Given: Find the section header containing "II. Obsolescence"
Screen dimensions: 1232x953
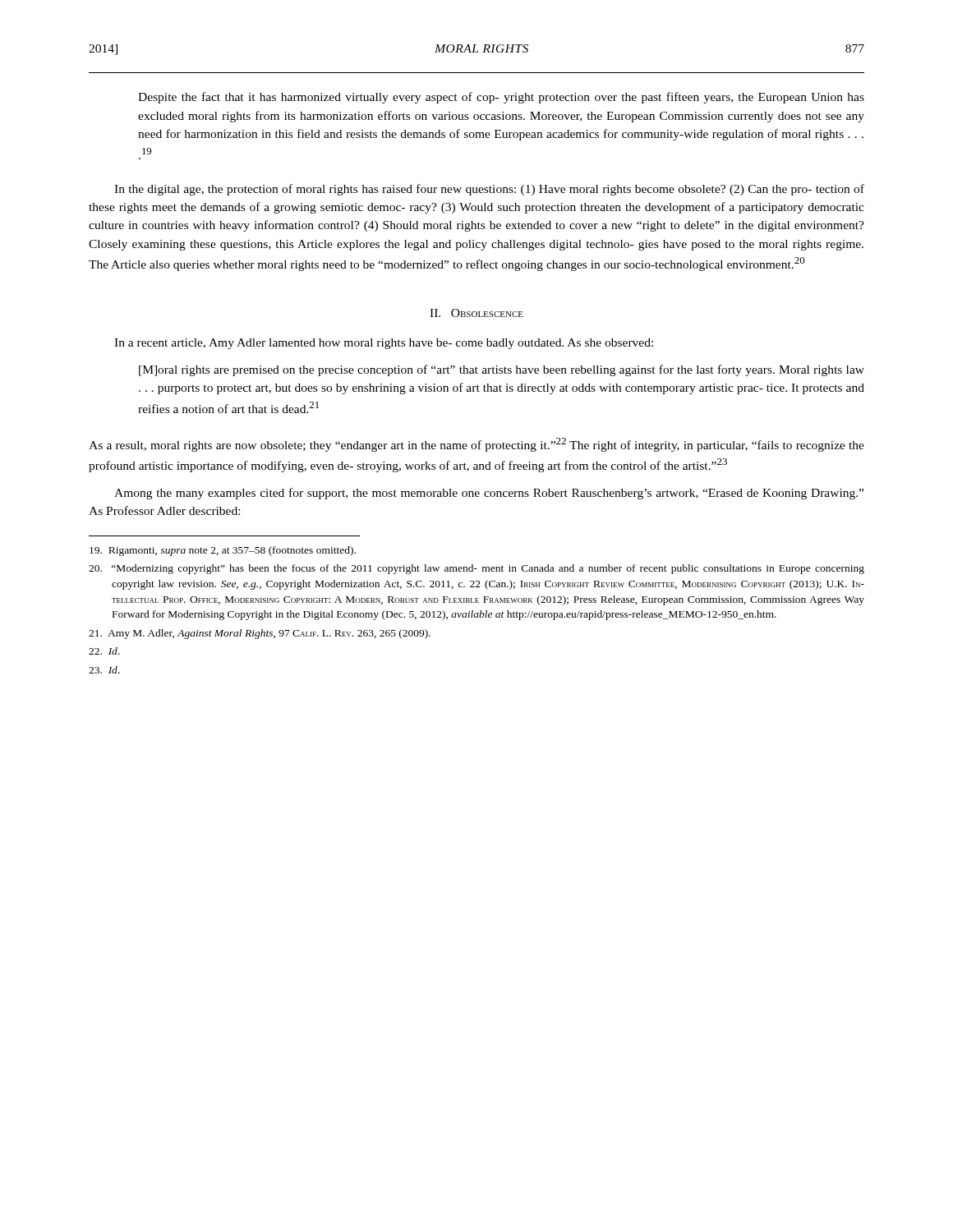Looking at the screenshot, I should point(476,312).
